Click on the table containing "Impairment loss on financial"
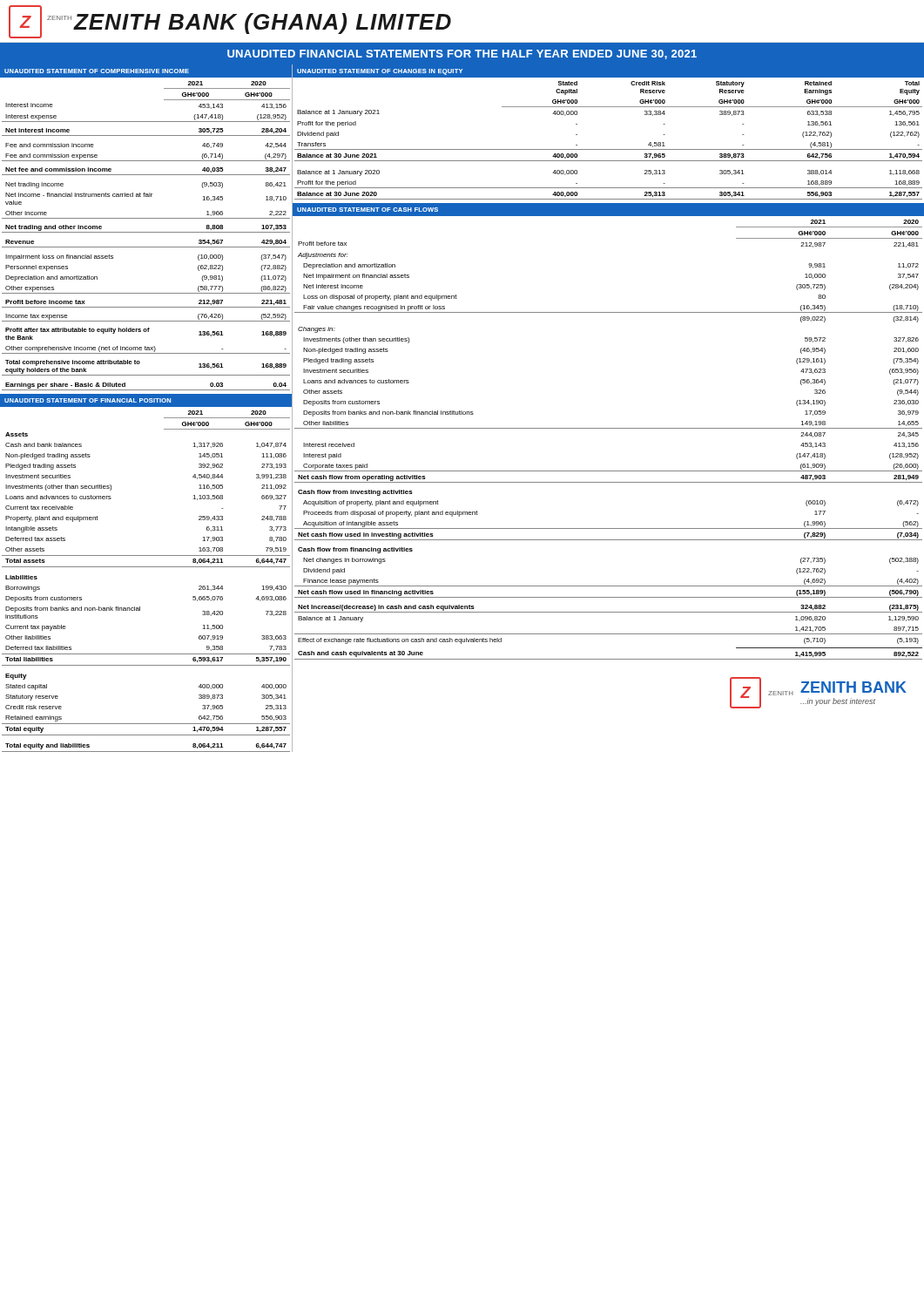The image size is (924, 1307). click(x=146, y=234)
